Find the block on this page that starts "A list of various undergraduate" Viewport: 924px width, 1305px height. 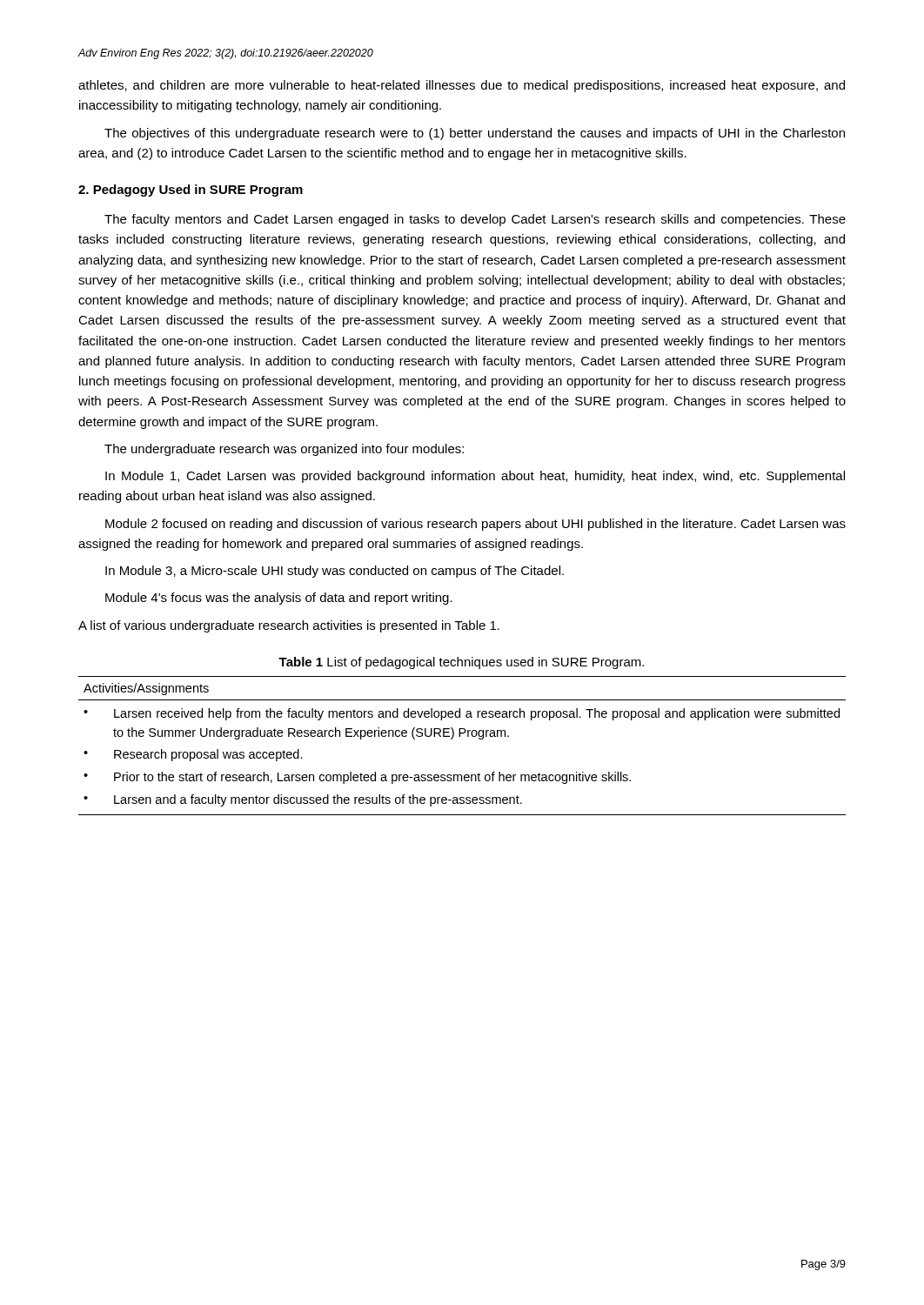(289, 625)
